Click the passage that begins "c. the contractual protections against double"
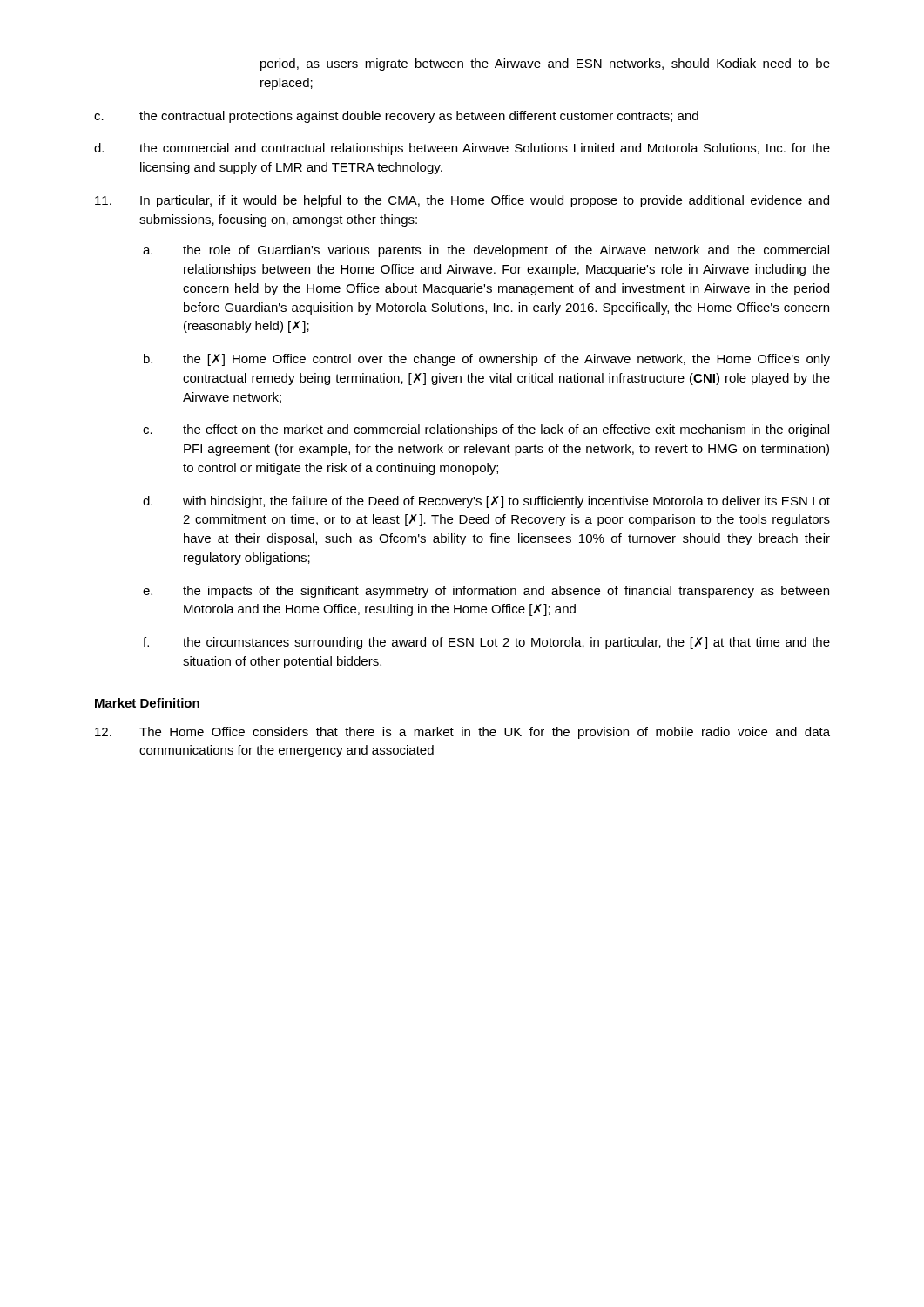Viewport: 924px width, 1307px height. 462,115
